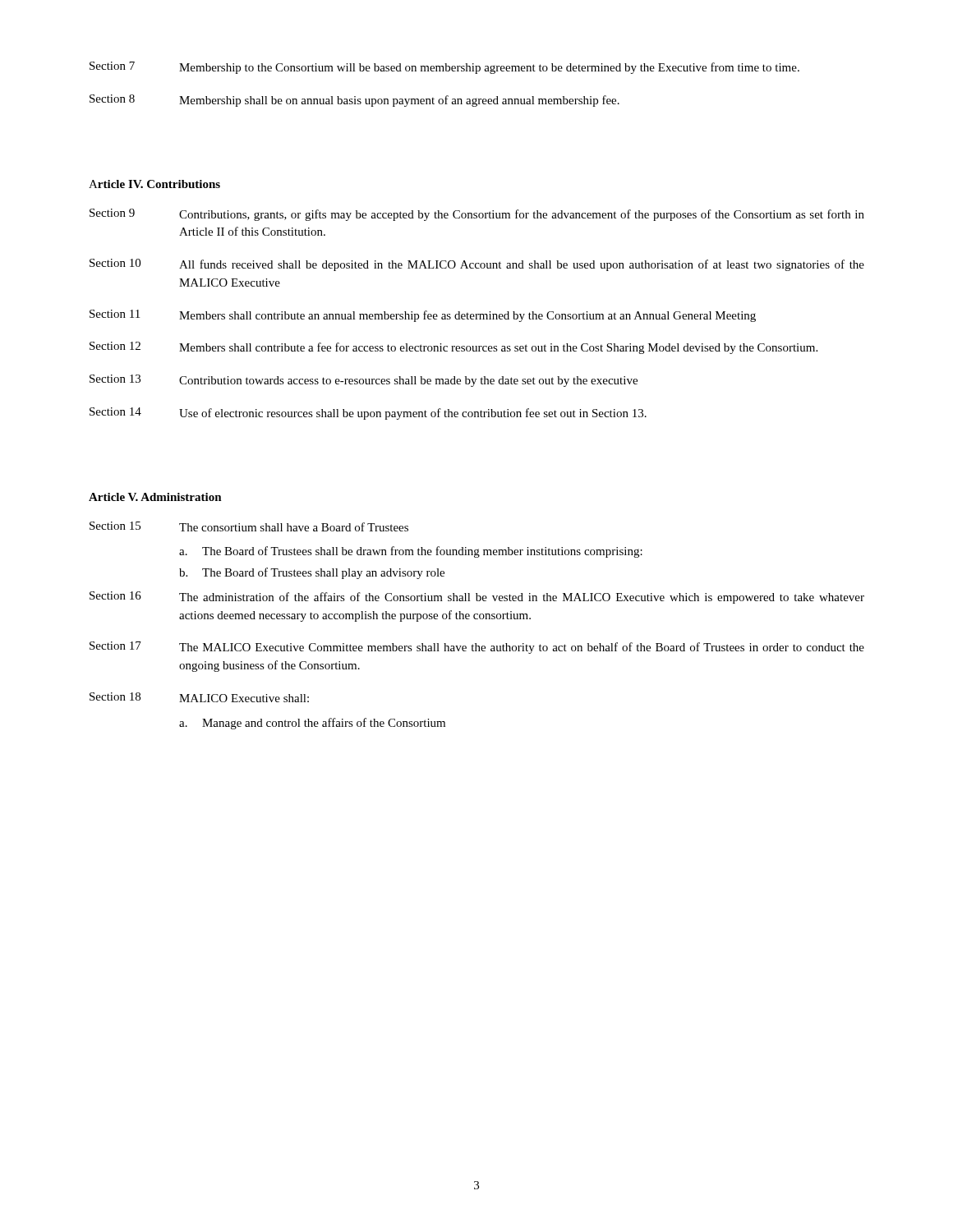Click on the element starting "Article IV. Contributions"
The image size is (953, 1232).
click(155, 184)
